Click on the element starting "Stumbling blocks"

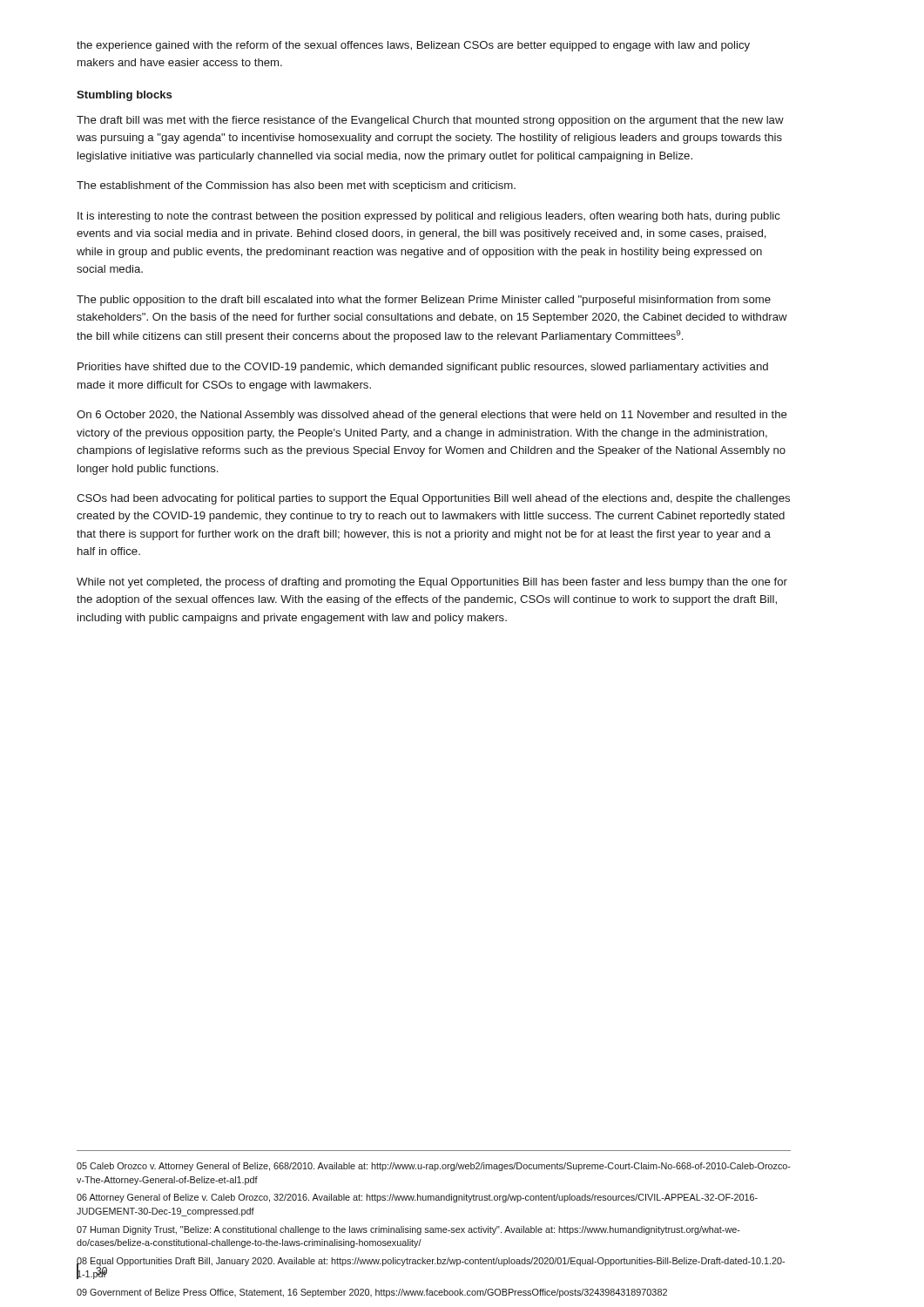[124, 94]
